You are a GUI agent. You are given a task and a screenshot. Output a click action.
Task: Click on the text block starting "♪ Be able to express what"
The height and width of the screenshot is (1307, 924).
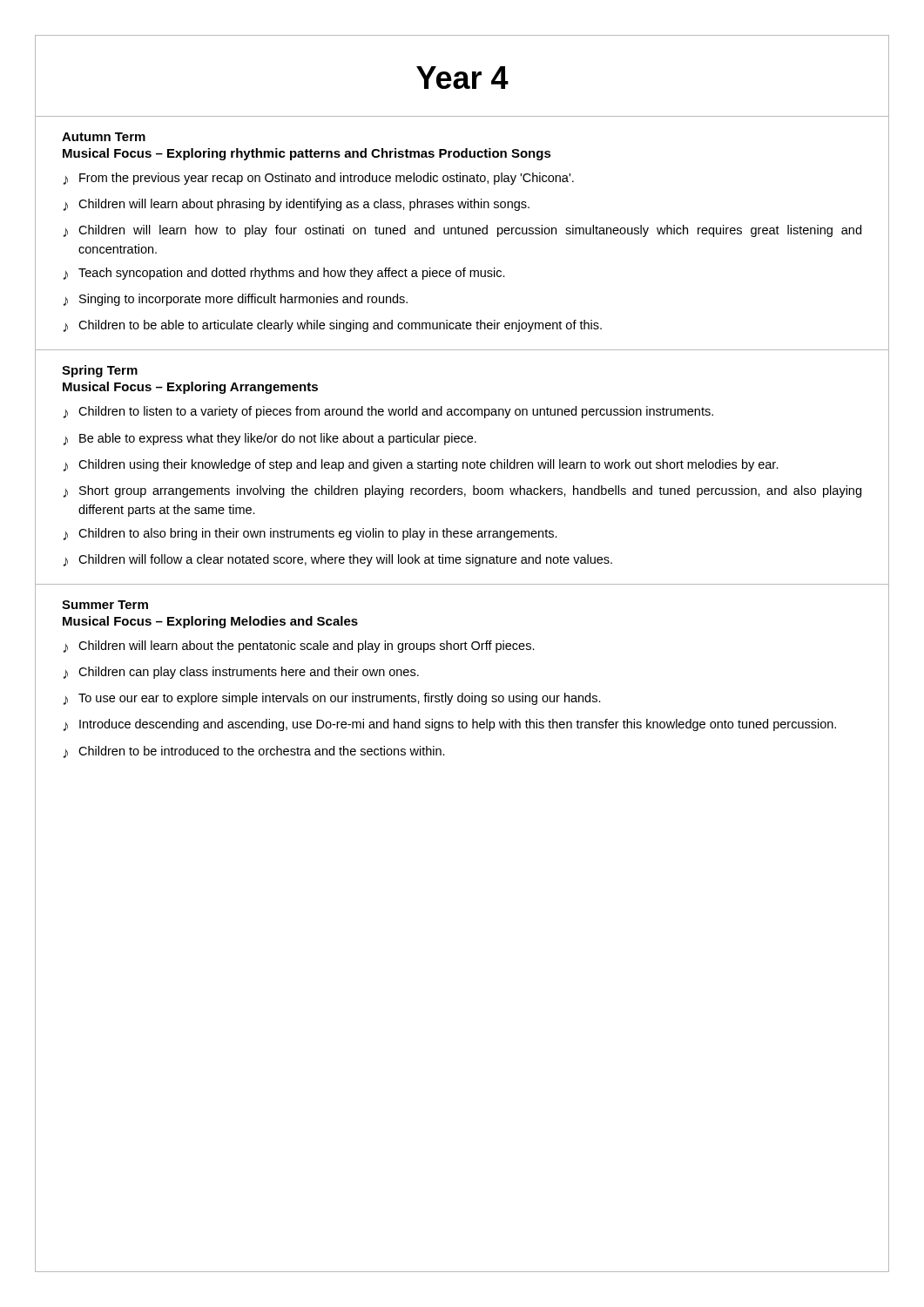click(462, 440)
